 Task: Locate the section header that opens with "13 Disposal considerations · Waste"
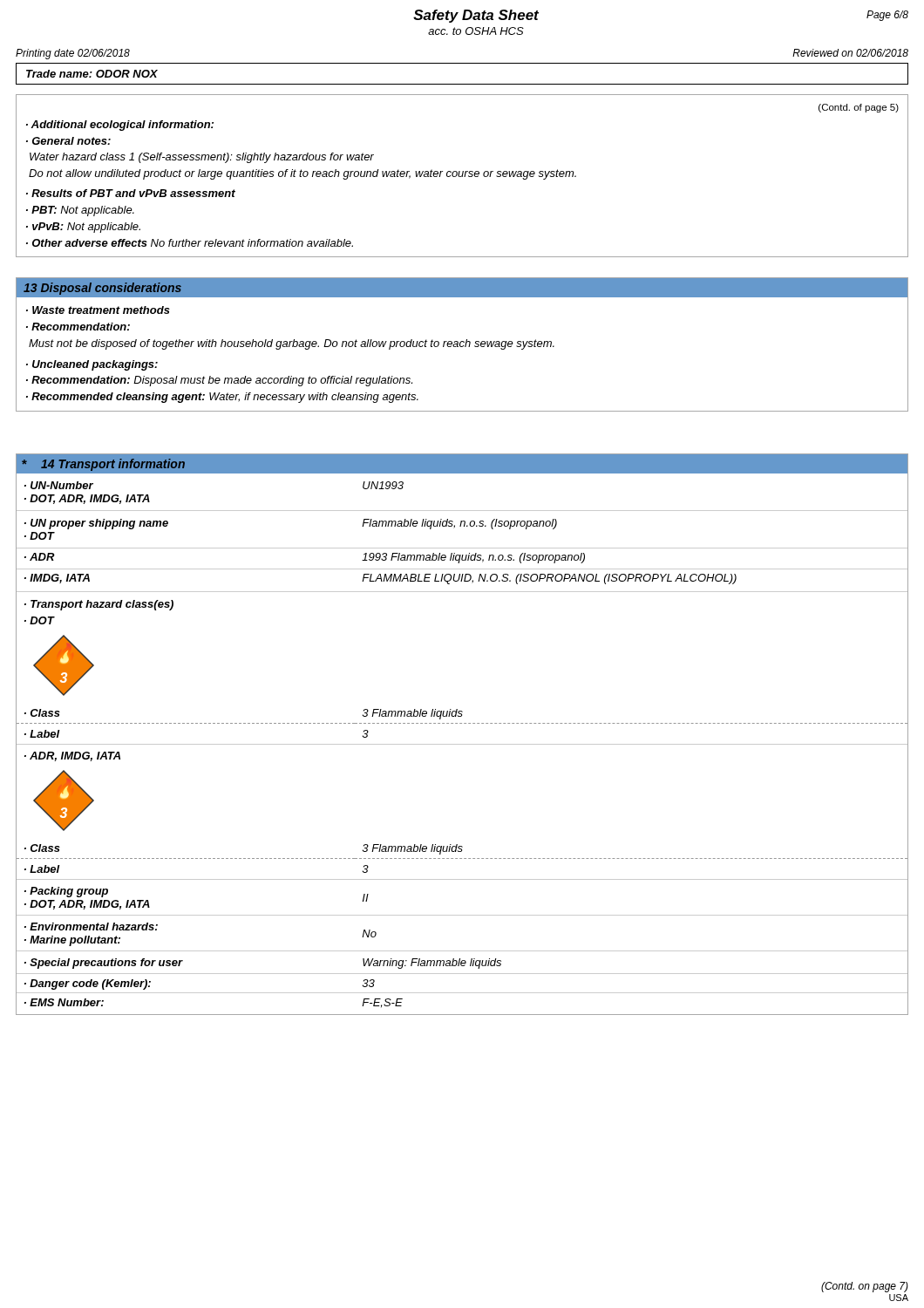coord(462,344)
